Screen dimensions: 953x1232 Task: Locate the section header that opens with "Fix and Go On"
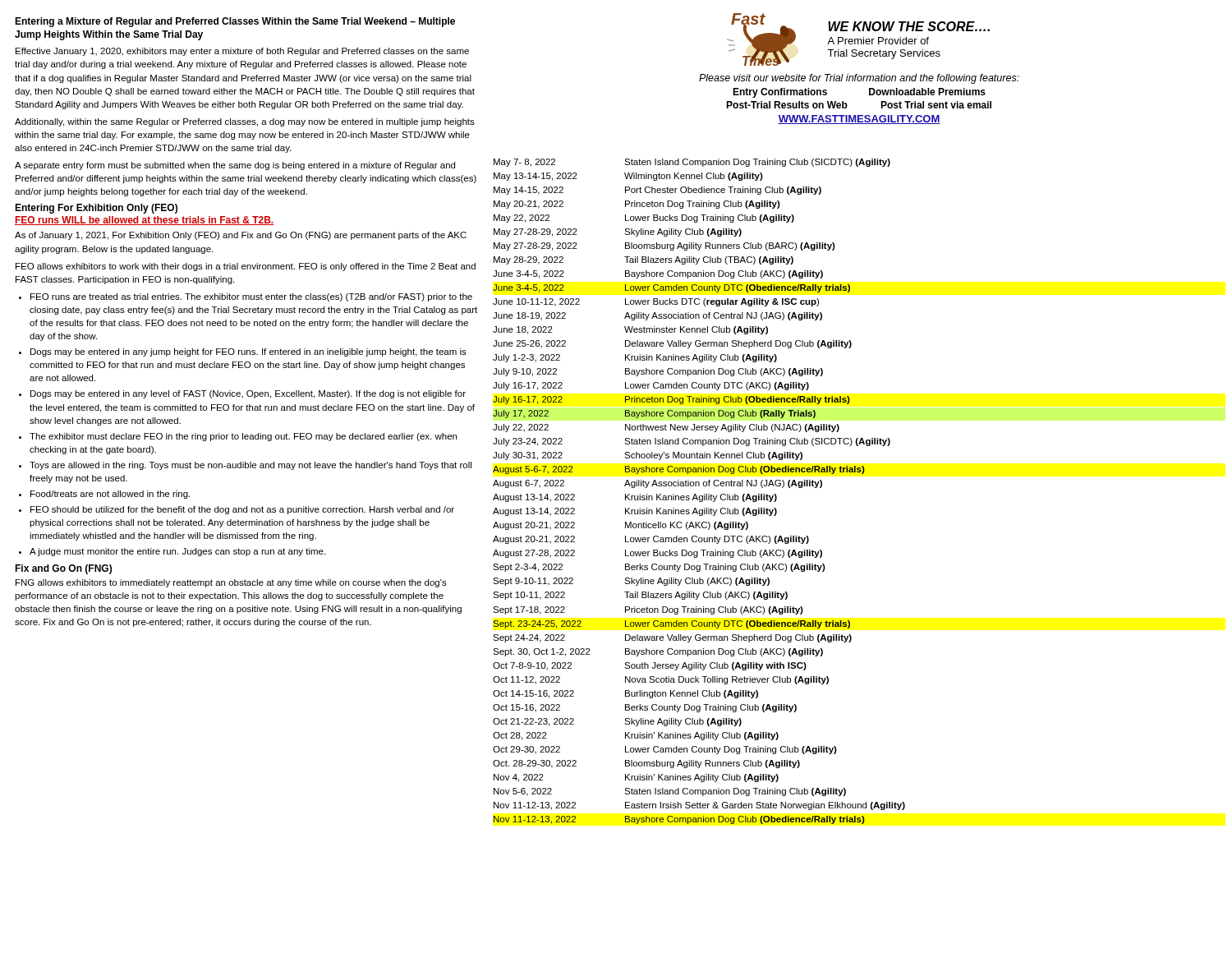(64, 568)
